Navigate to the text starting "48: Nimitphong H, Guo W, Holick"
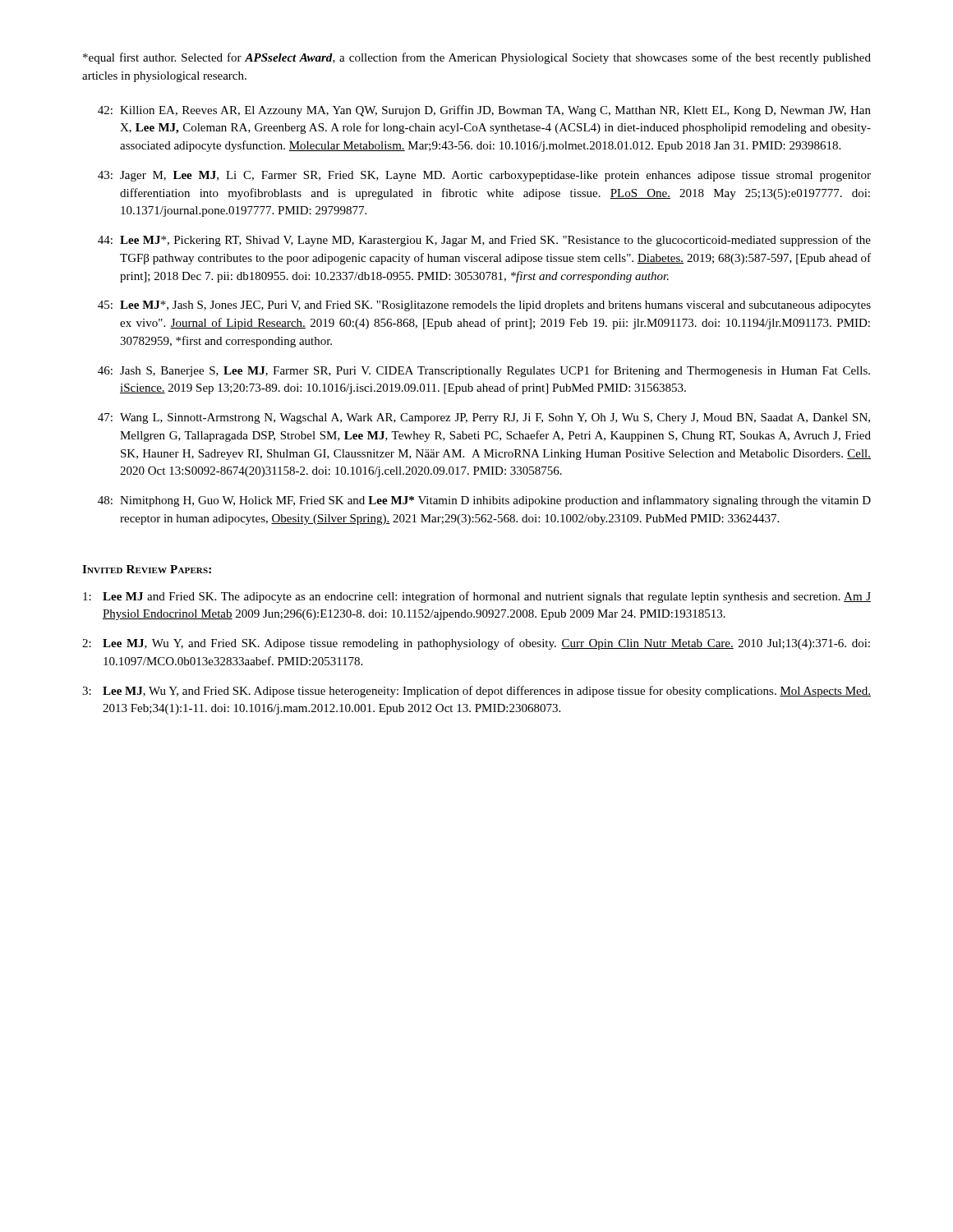 pyautogui.click(x=476, y=510)
